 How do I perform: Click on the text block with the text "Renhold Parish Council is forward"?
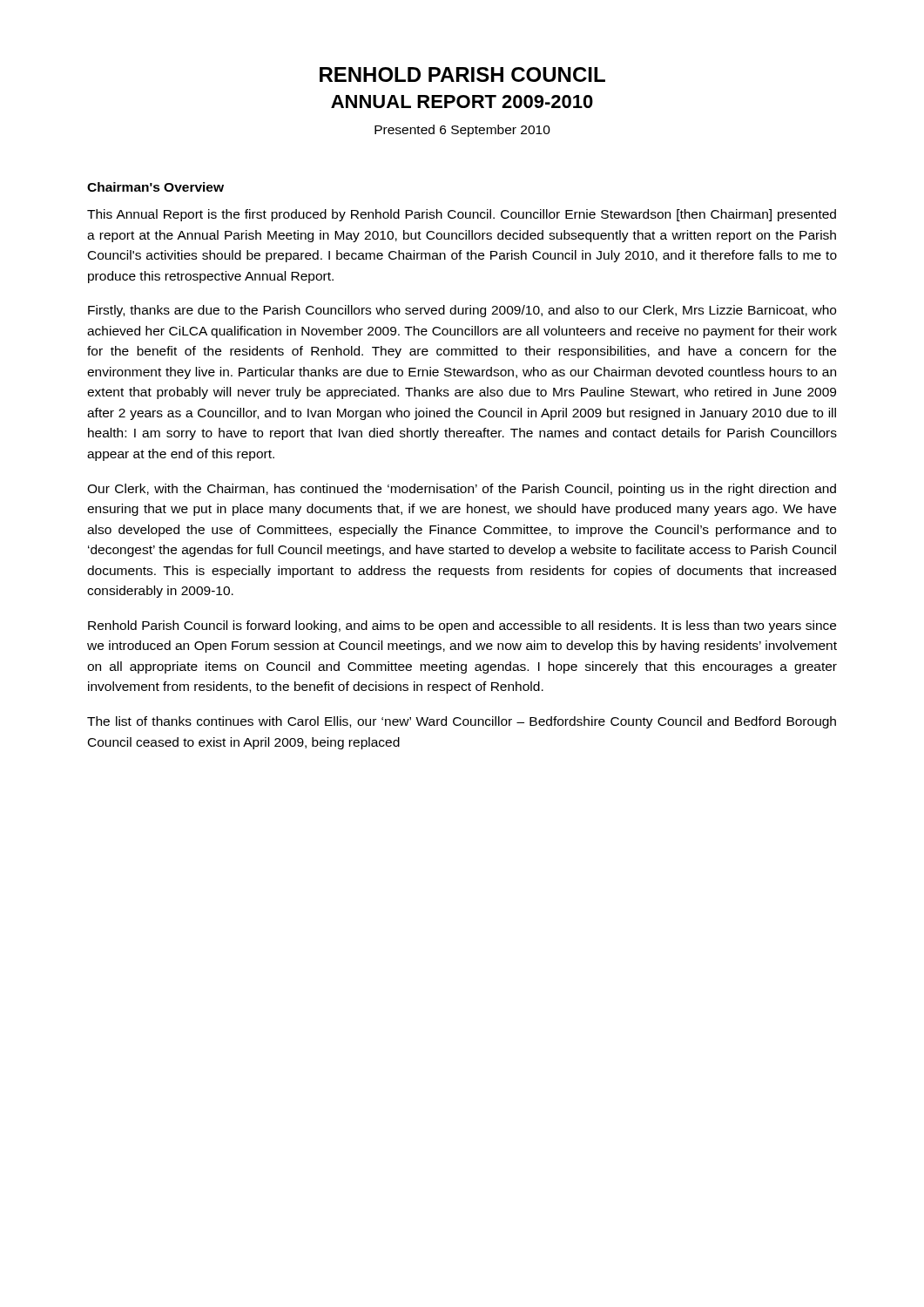pos(462,656)
